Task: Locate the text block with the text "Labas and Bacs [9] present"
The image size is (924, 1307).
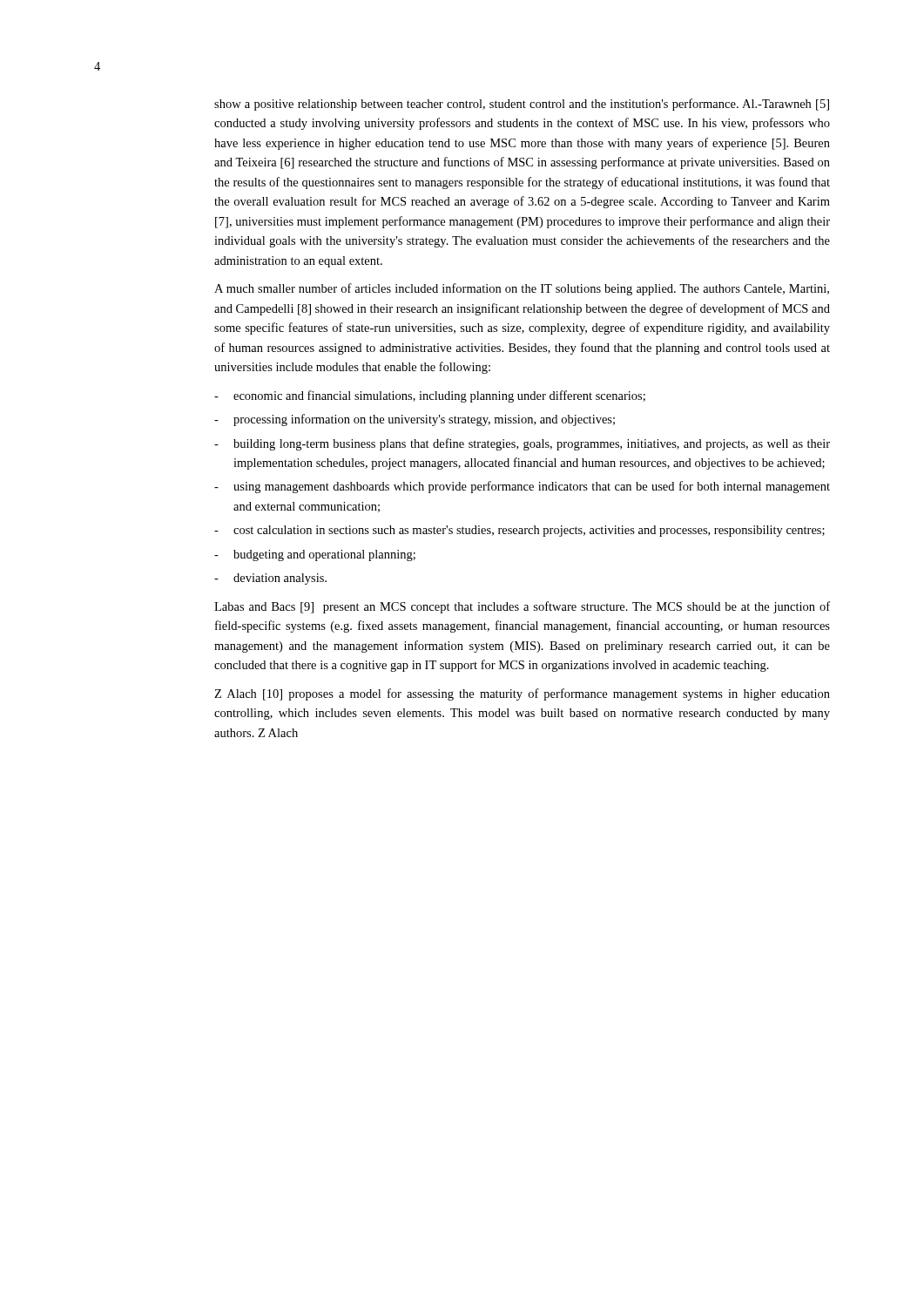Action: pyautogui.click(x=522, y=636)
